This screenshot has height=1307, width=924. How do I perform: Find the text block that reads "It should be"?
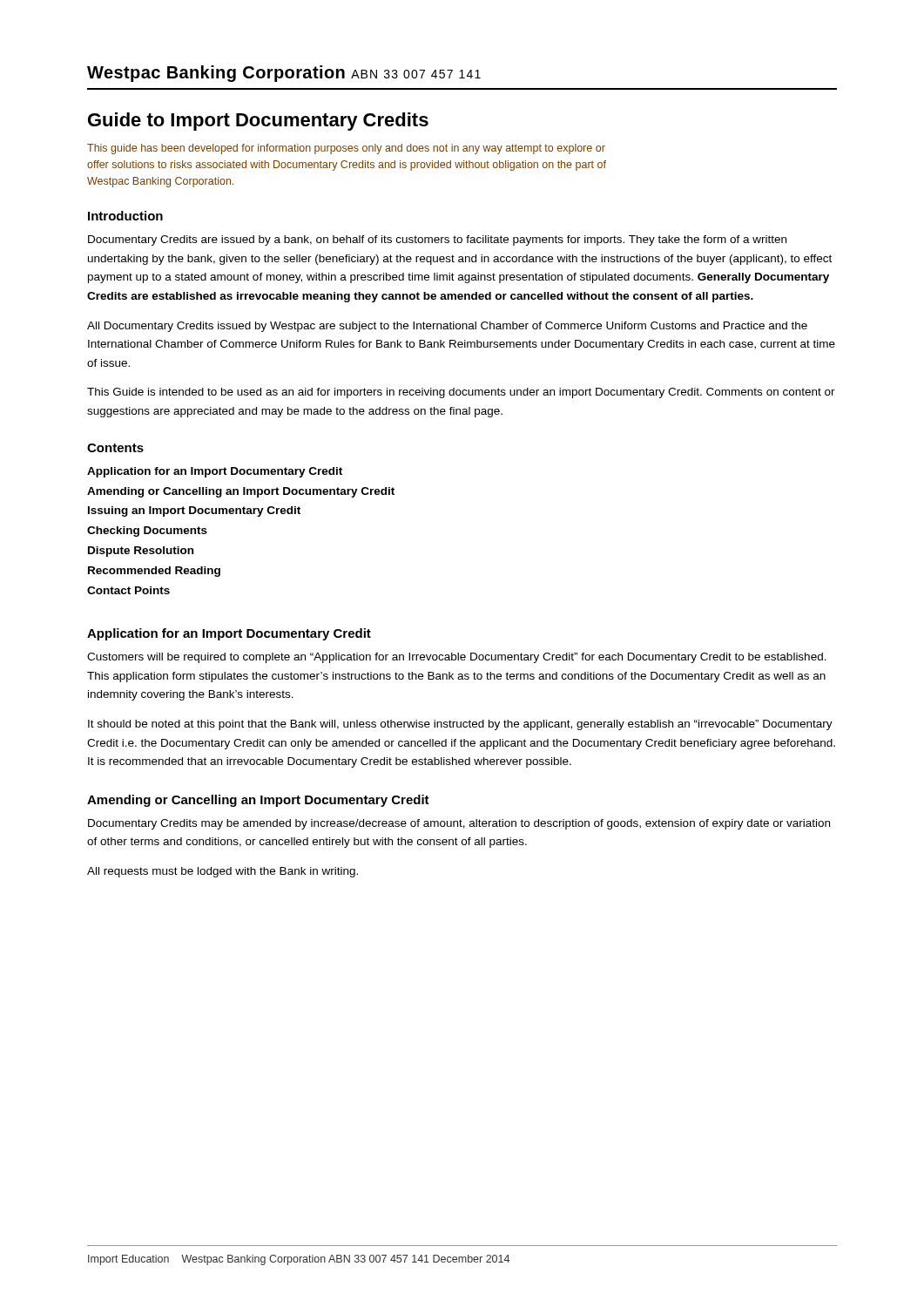[x=462, y=742]
